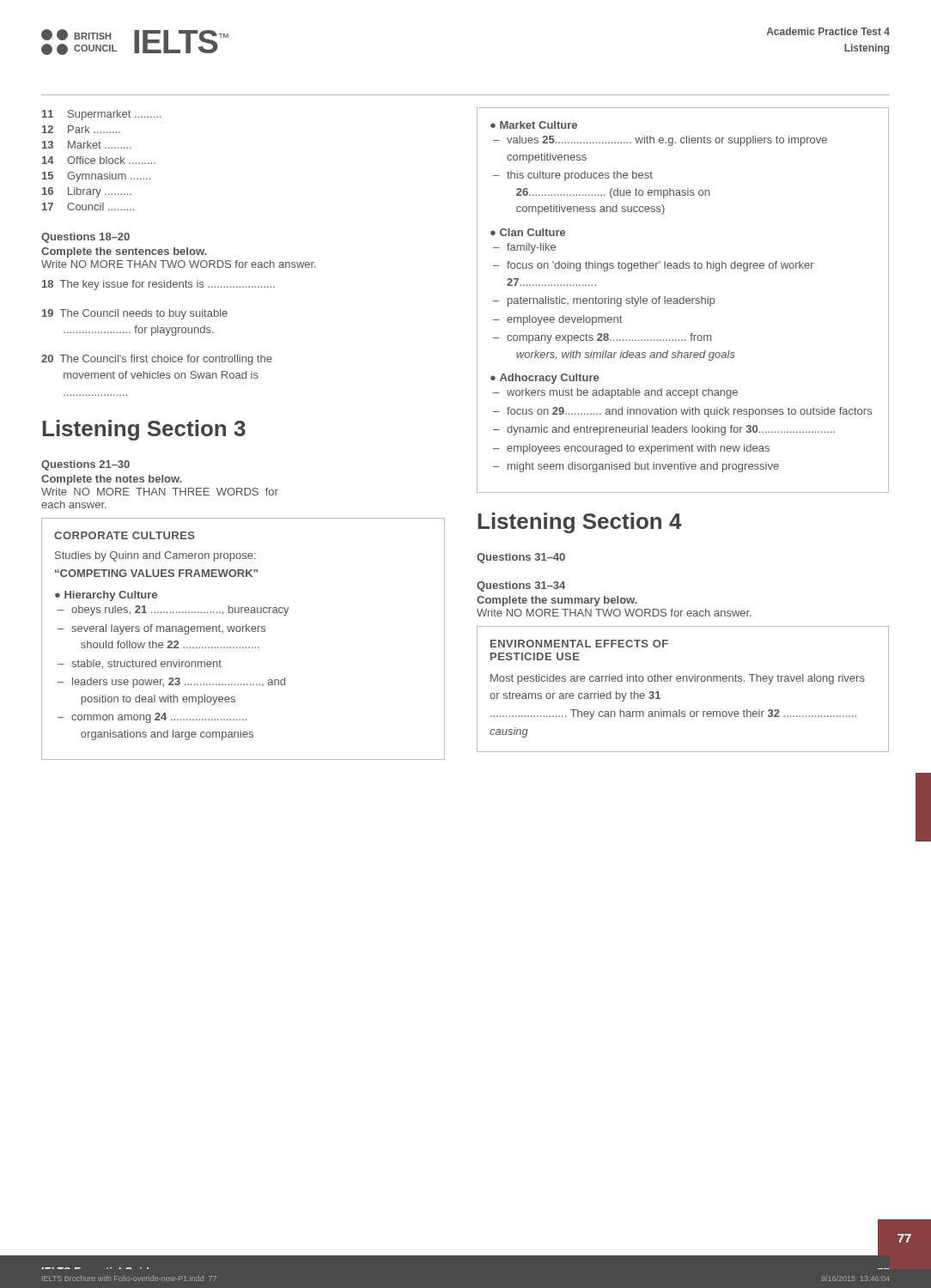Locate the text "Questions 21–30"
931x1288 pixels.
86,464
